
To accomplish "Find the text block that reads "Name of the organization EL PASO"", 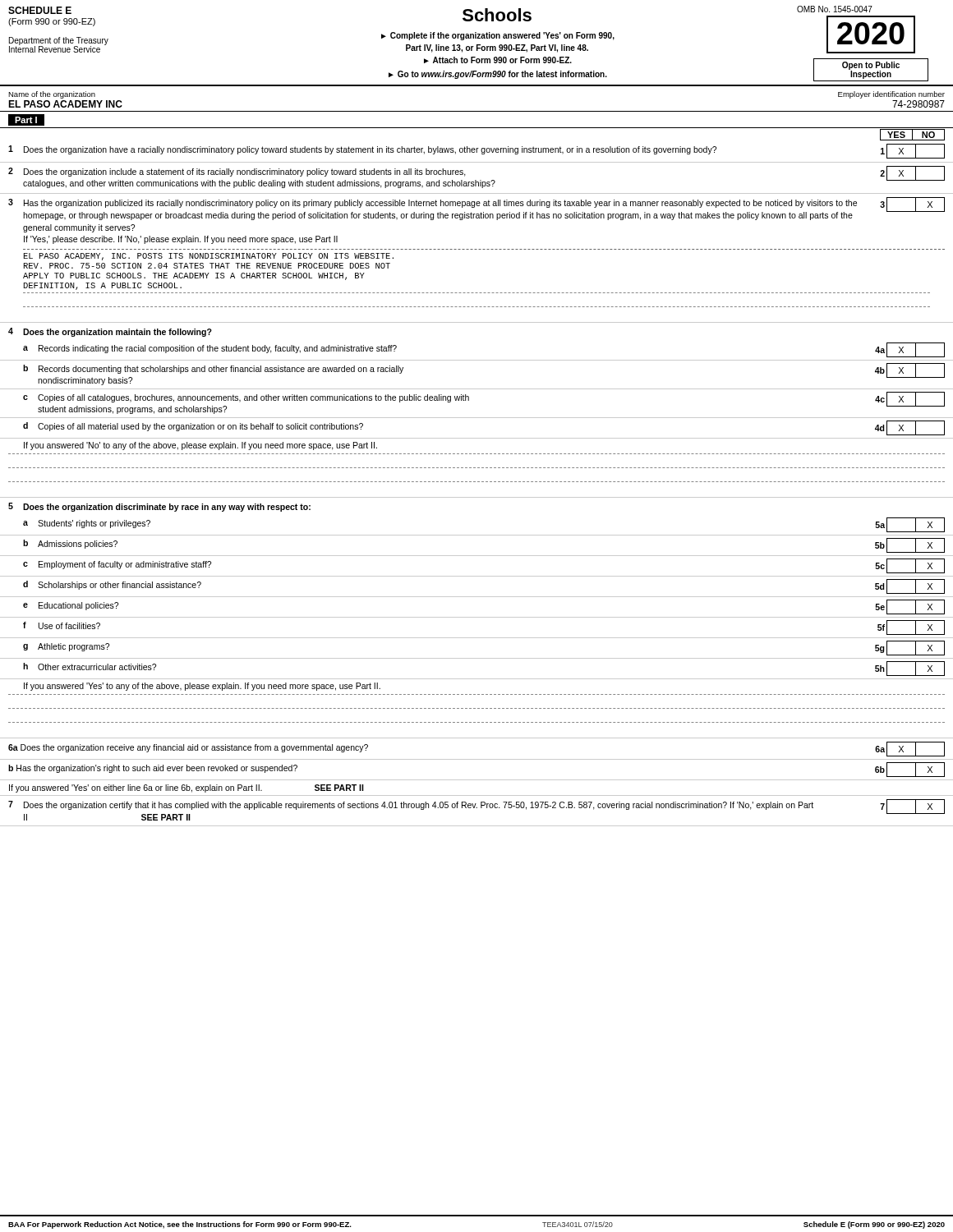I will pos(476,99).
